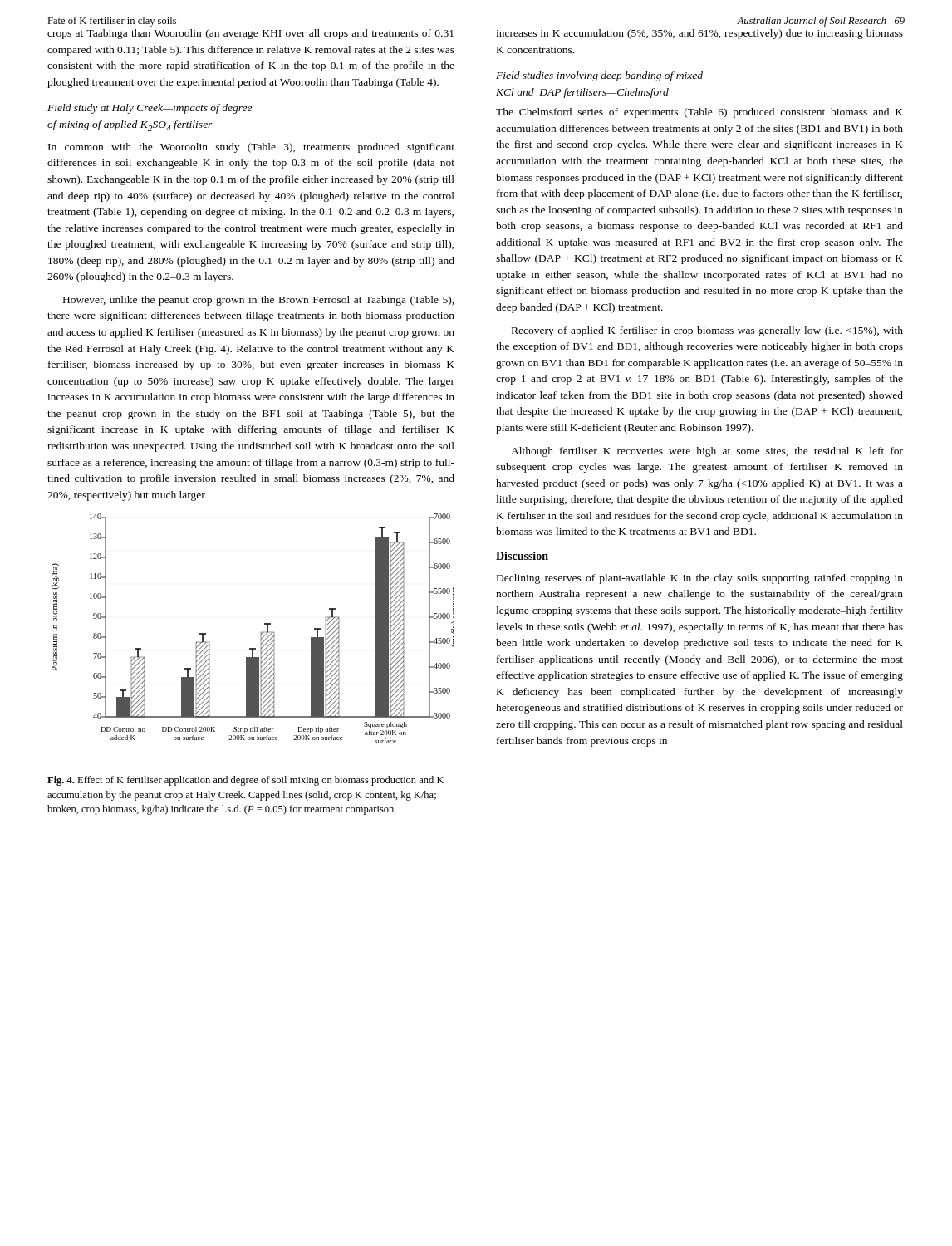Find the text starting "Fig. 4. Effect of K fertiliser application"
Viewport: 952px width, 1246px height.
coord(246,795)
